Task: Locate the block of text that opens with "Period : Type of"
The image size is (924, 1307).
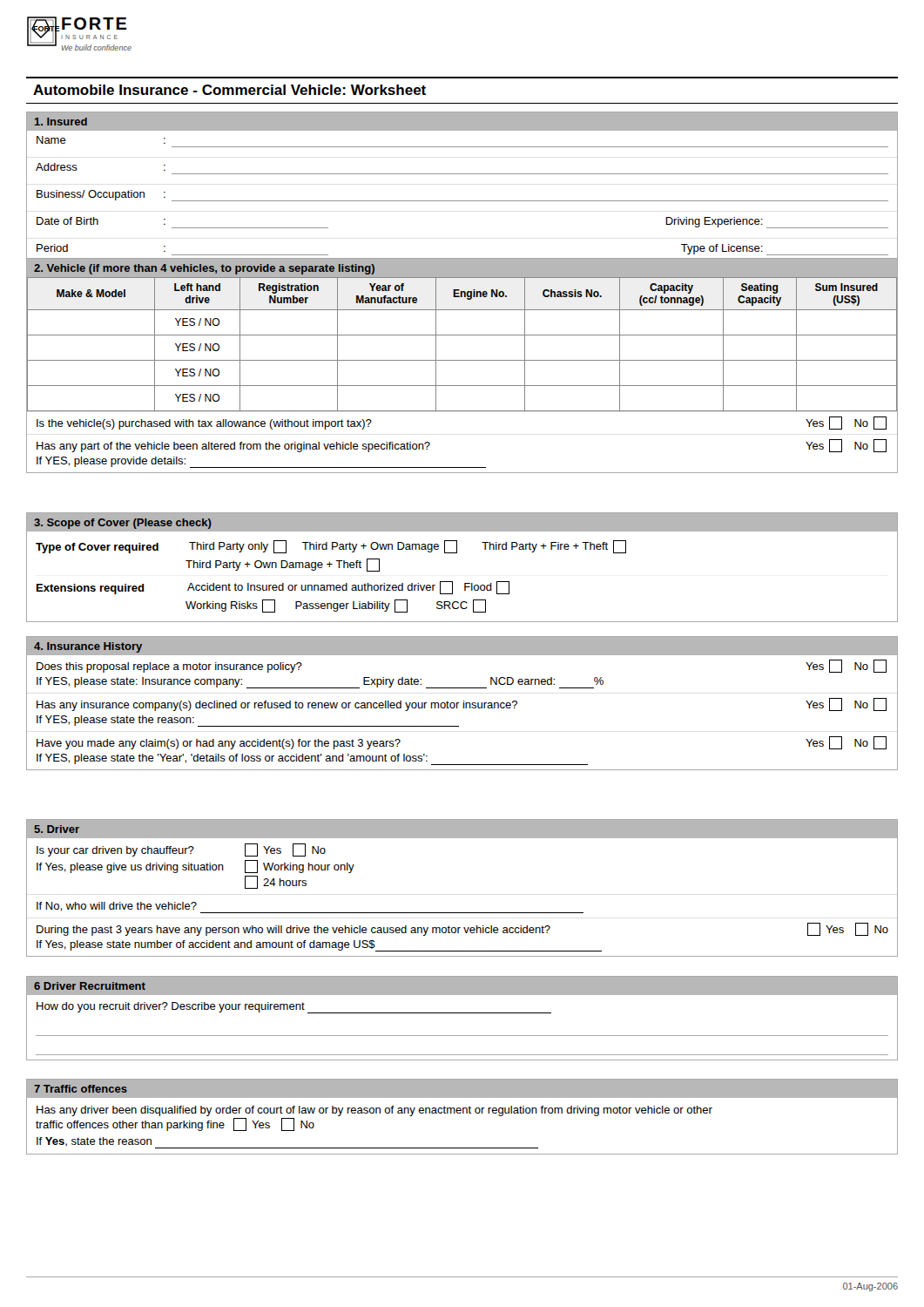Action: (x=462, y=248)
